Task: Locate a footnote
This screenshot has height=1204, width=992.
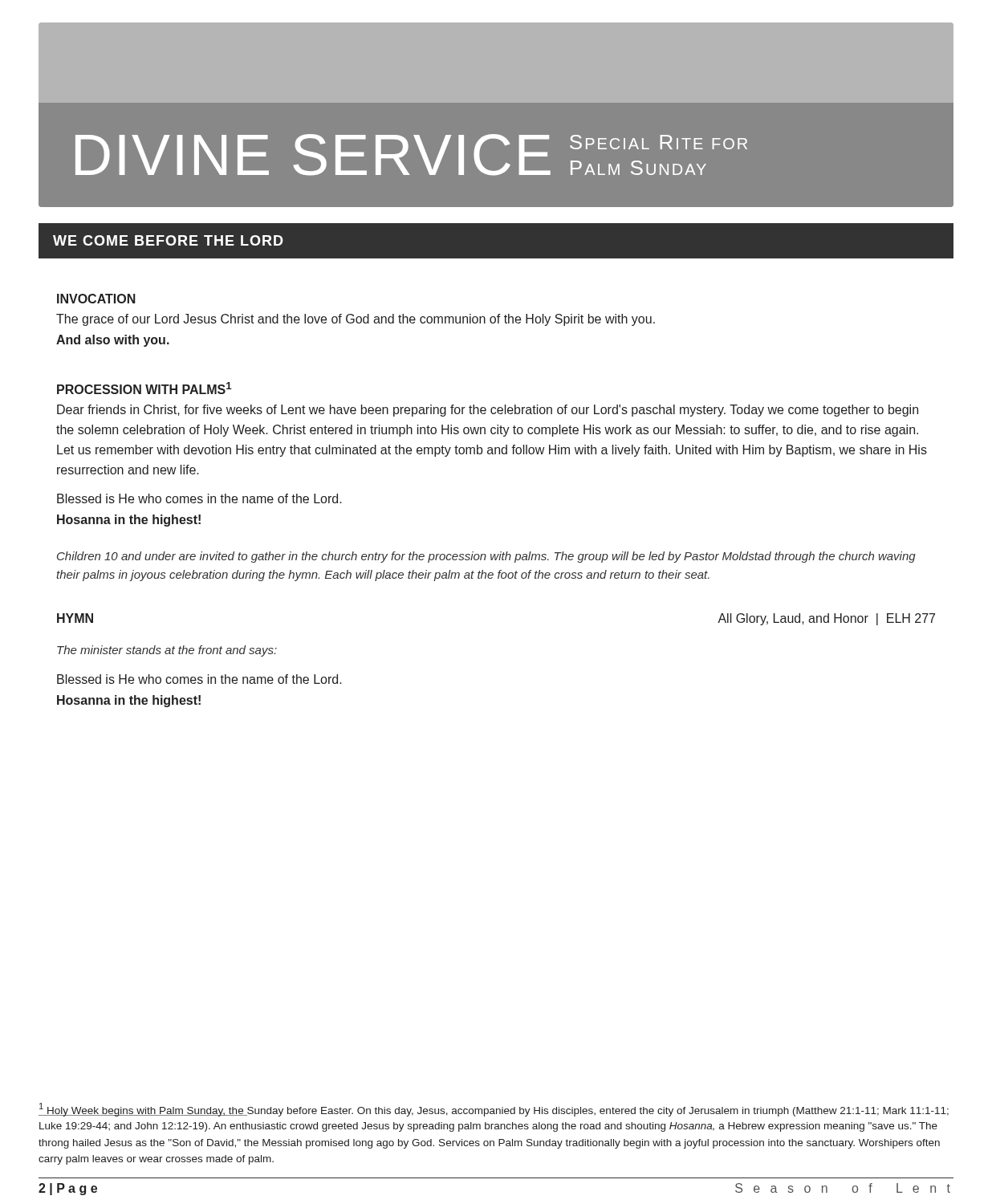Action: [x=496, y=1133]
